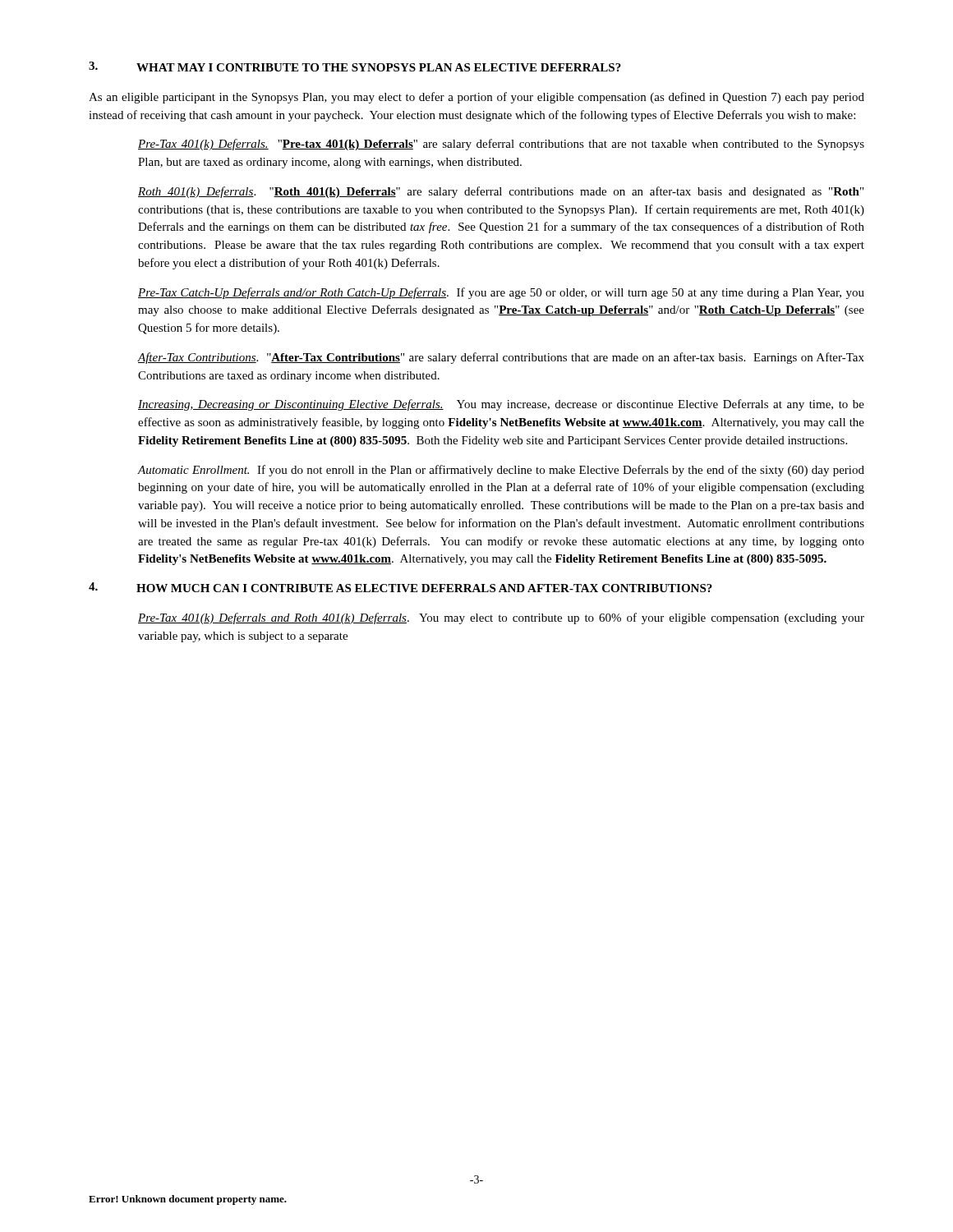Viewport: 953px width, 1232px height.
Task: Click on the section header containing "3. WHAT MAY I CONTRIBUTE TO"
Action: point(355,68)
